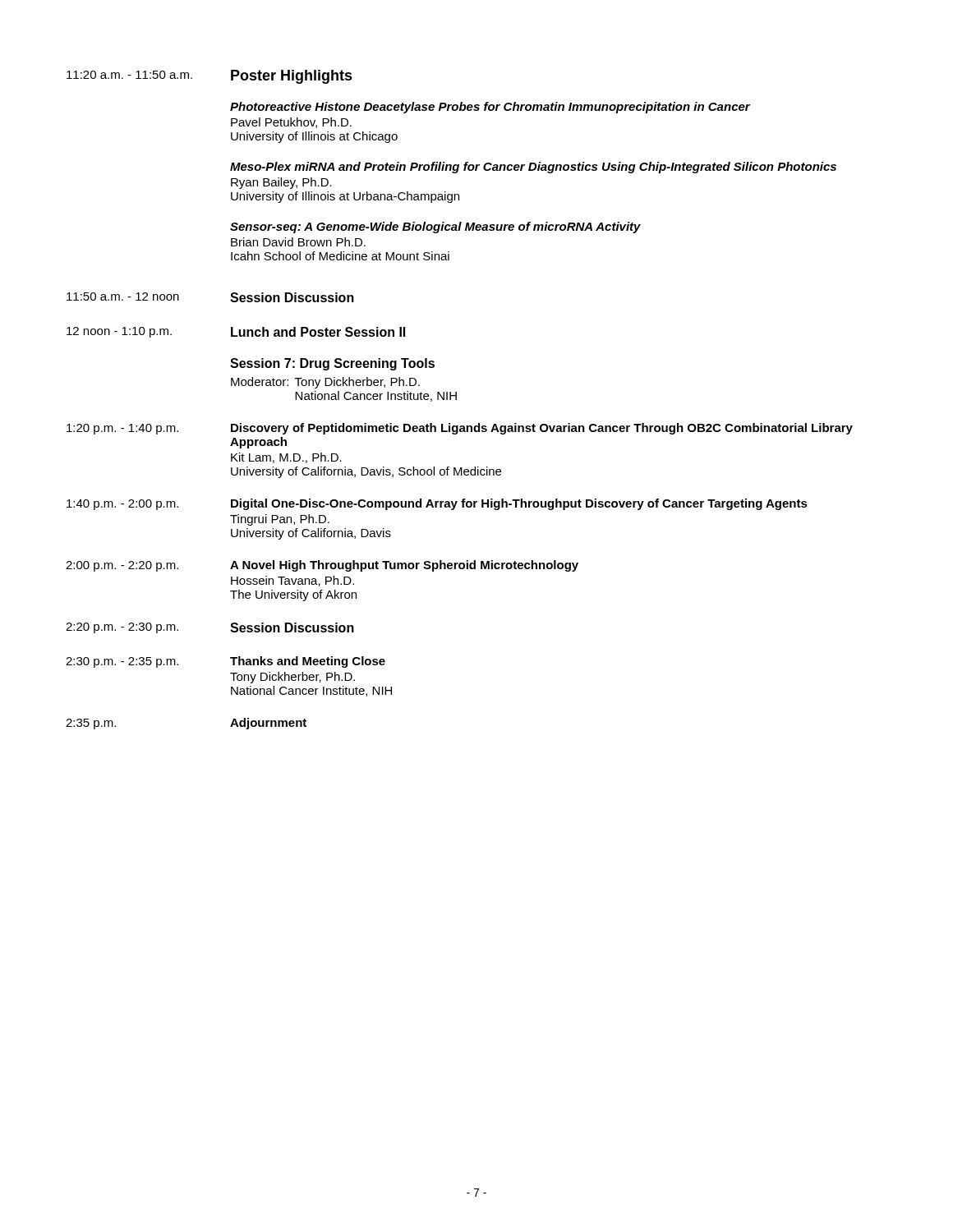The height and width of the screenshot is (1232, 953).
Task: Click on the block starting "1:20 p.m. - 1:40 p.m. Discovery of"
Action: pyautogui.click(x=460, y=429)
